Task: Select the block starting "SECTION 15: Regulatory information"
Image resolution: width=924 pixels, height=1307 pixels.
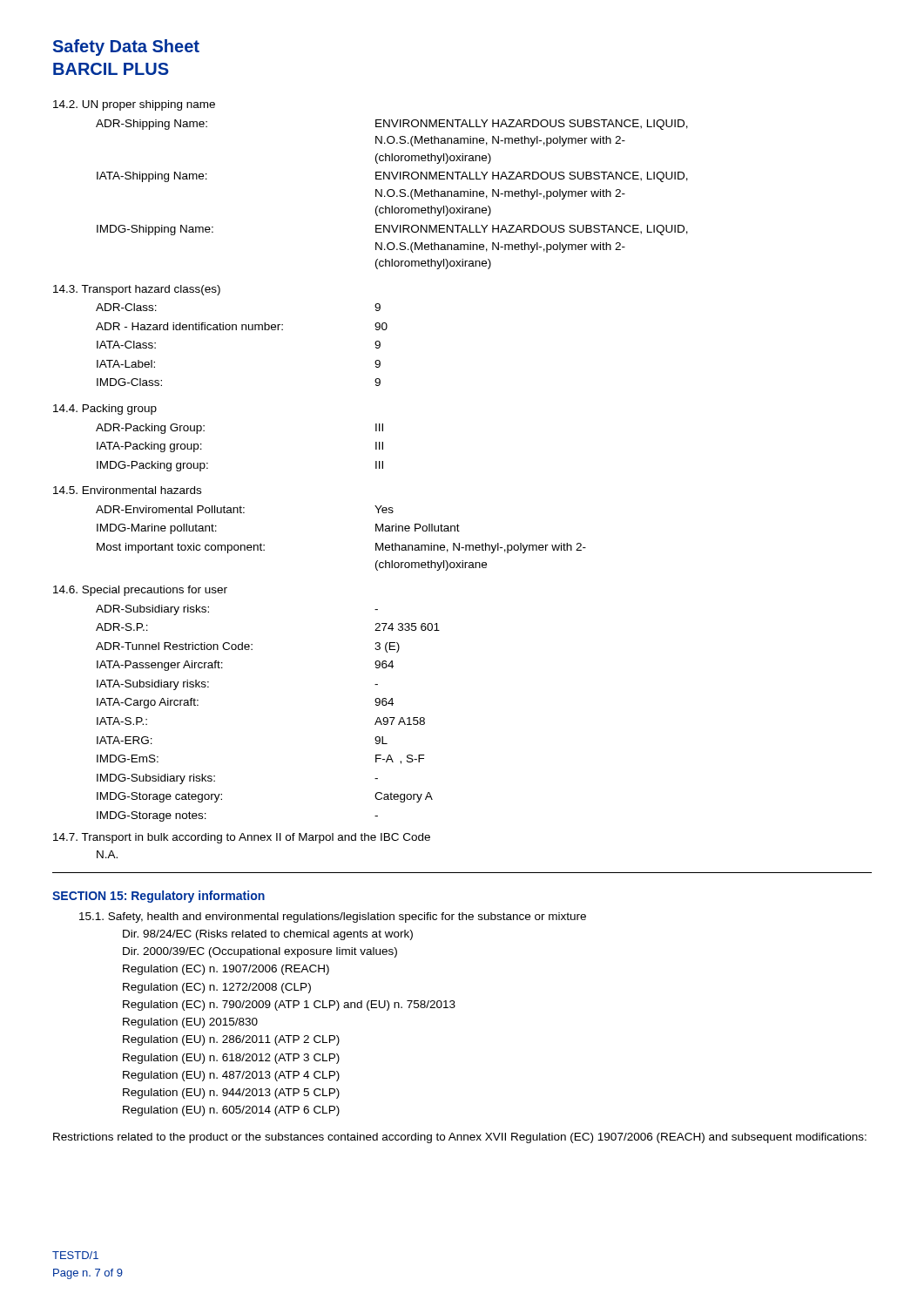Action: (x=159, y=895)
